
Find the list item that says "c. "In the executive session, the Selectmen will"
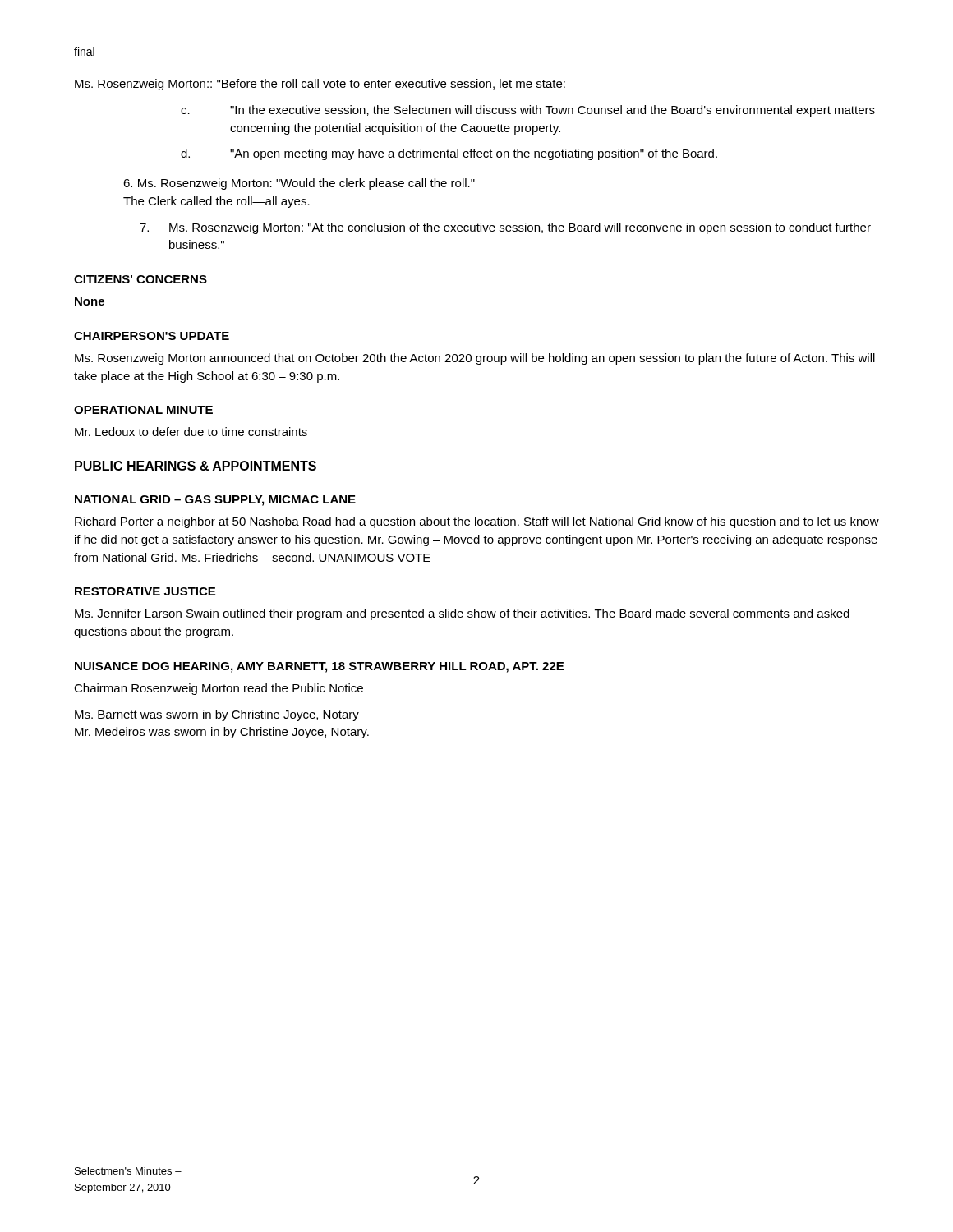[476, 119]
